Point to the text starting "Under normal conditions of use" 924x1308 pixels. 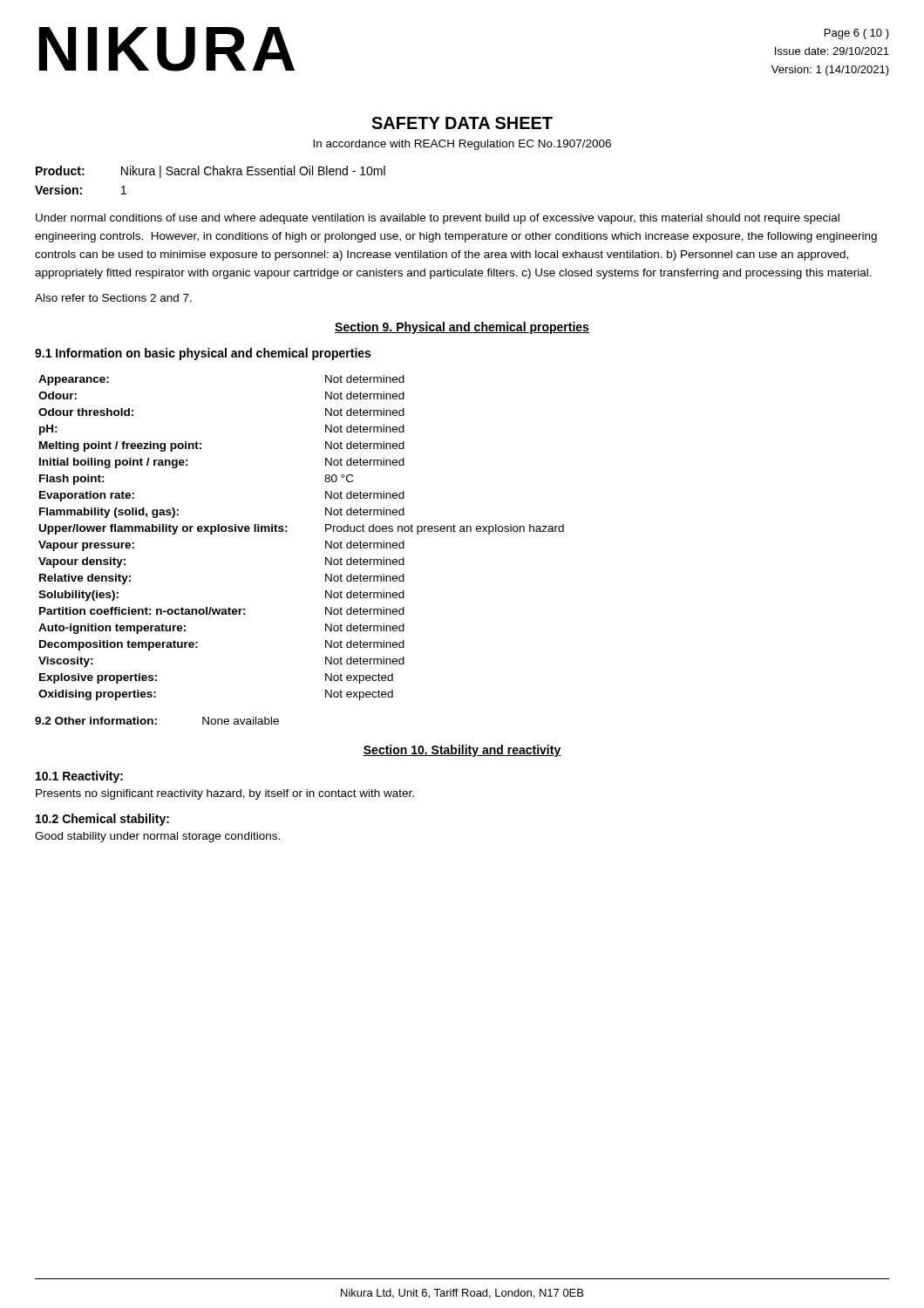456,245
